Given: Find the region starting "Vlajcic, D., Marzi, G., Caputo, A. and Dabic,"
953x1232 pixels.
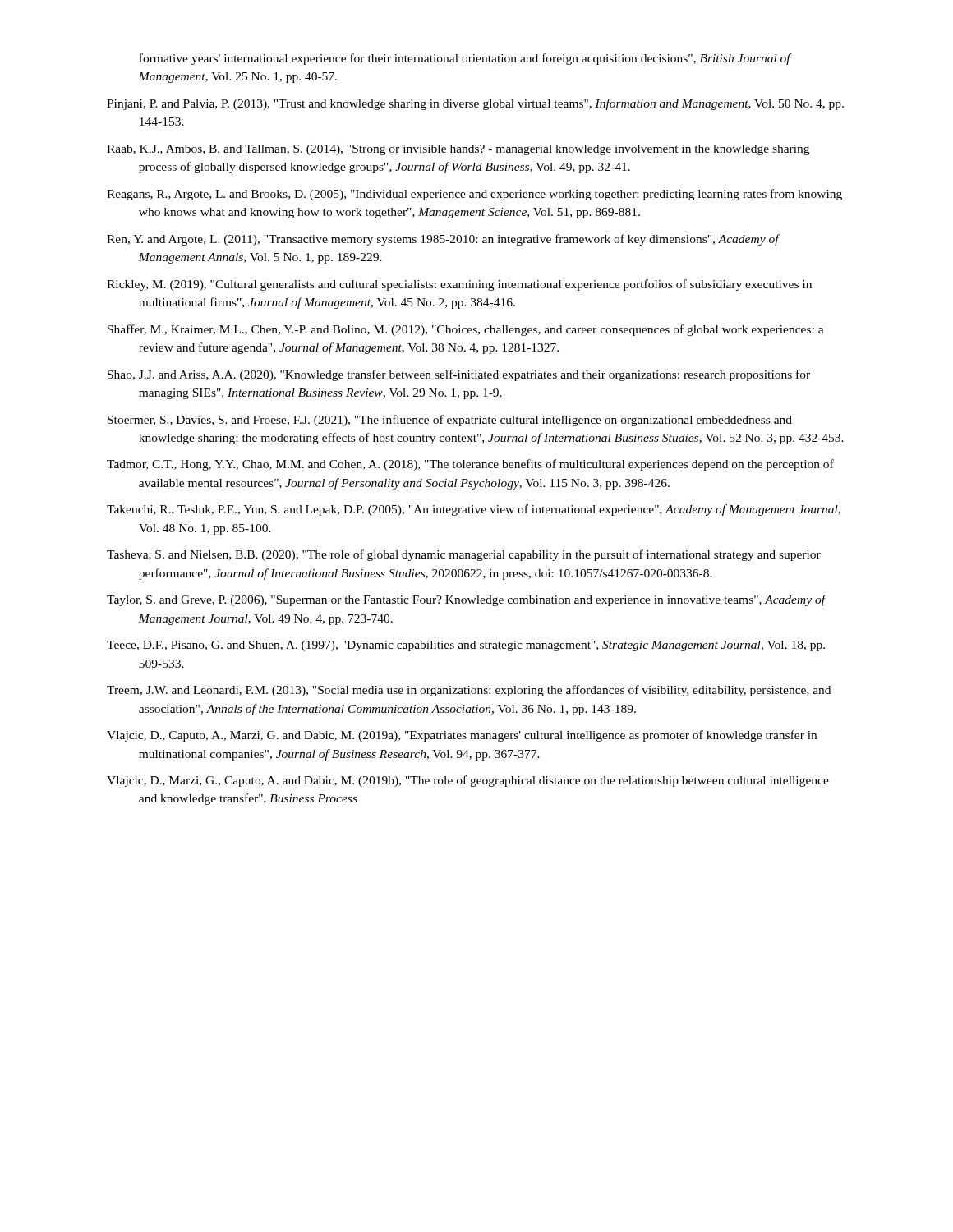Looking at the screenshot, I should tap(468, 789).
